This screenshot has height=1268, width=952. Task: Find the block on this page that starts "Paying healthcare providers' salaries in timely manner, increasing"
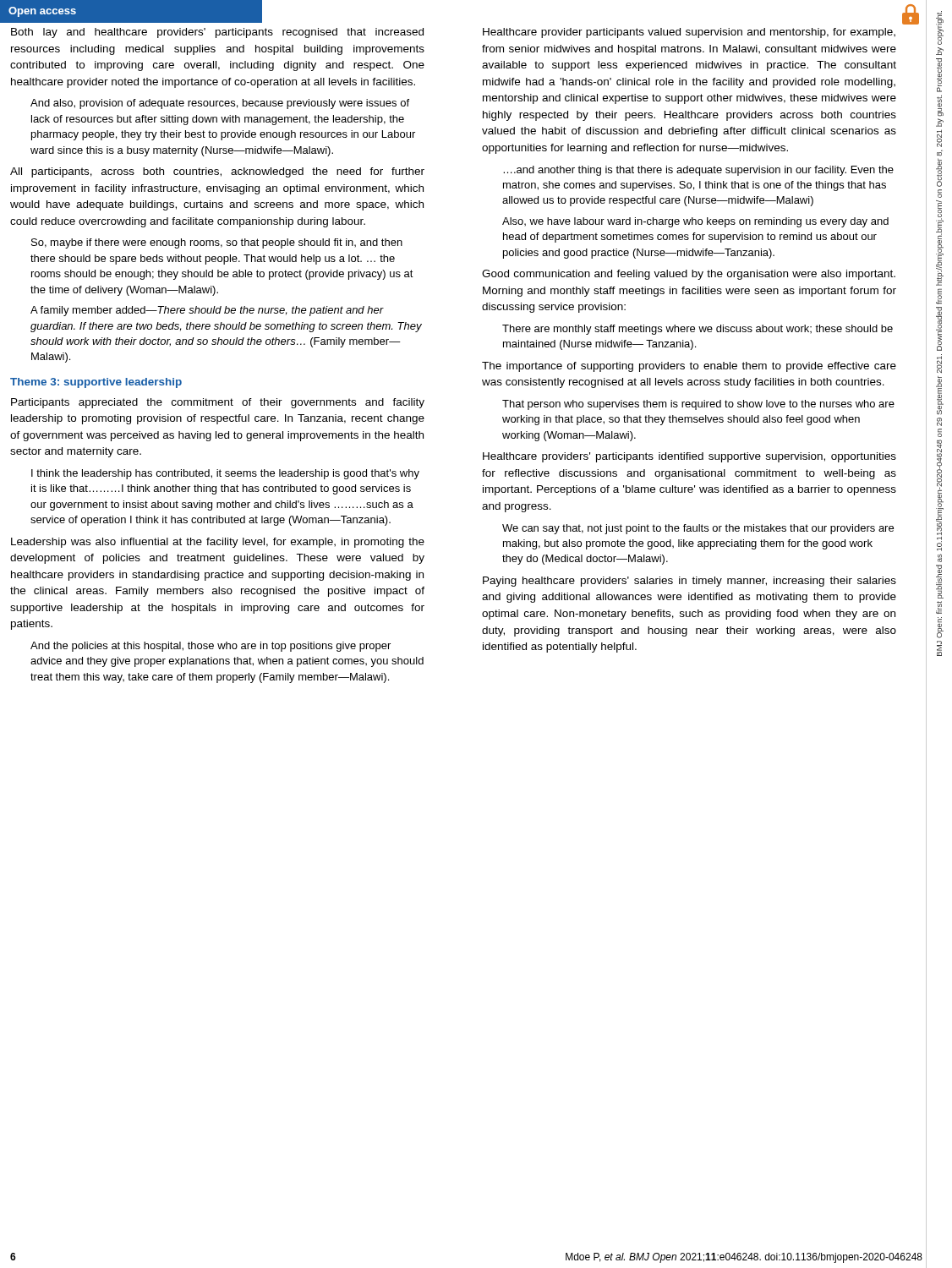click(x=689, y=613)
